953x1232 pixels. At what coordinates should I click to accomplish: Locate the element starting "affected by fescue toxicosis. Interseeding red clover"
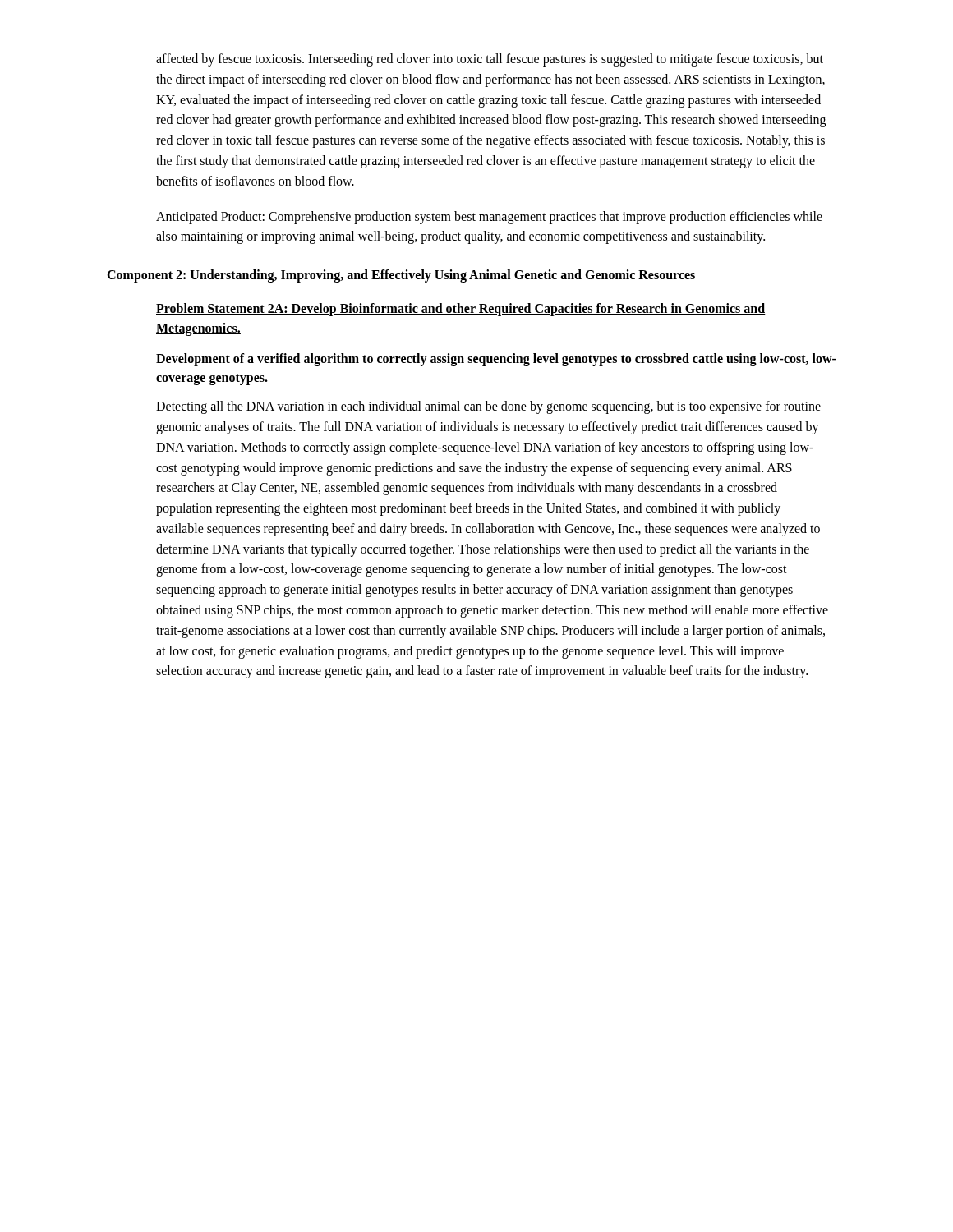click(491, 120)
